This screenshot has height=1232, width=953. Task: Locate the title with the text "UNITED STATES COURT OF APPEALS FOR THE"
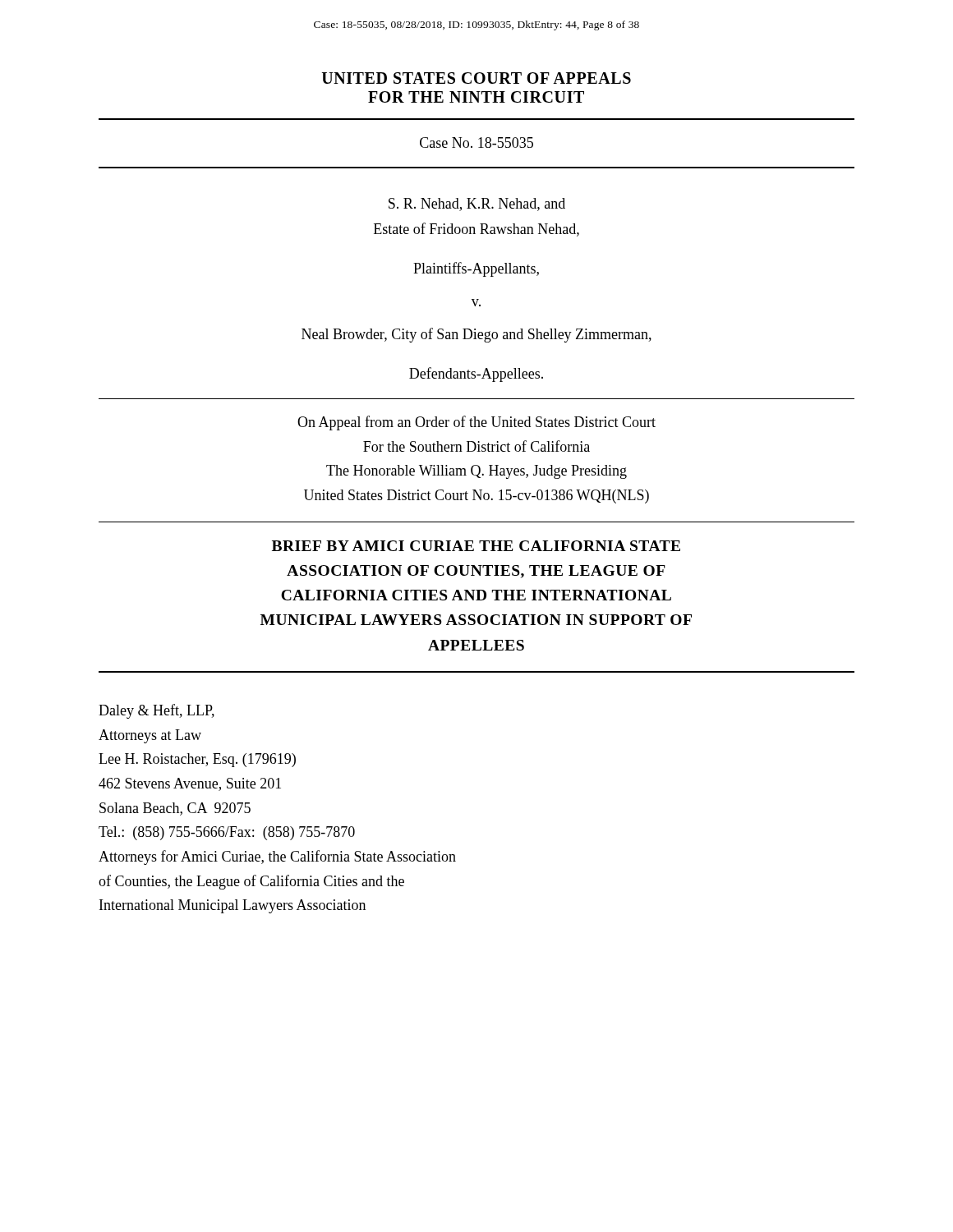476,87
